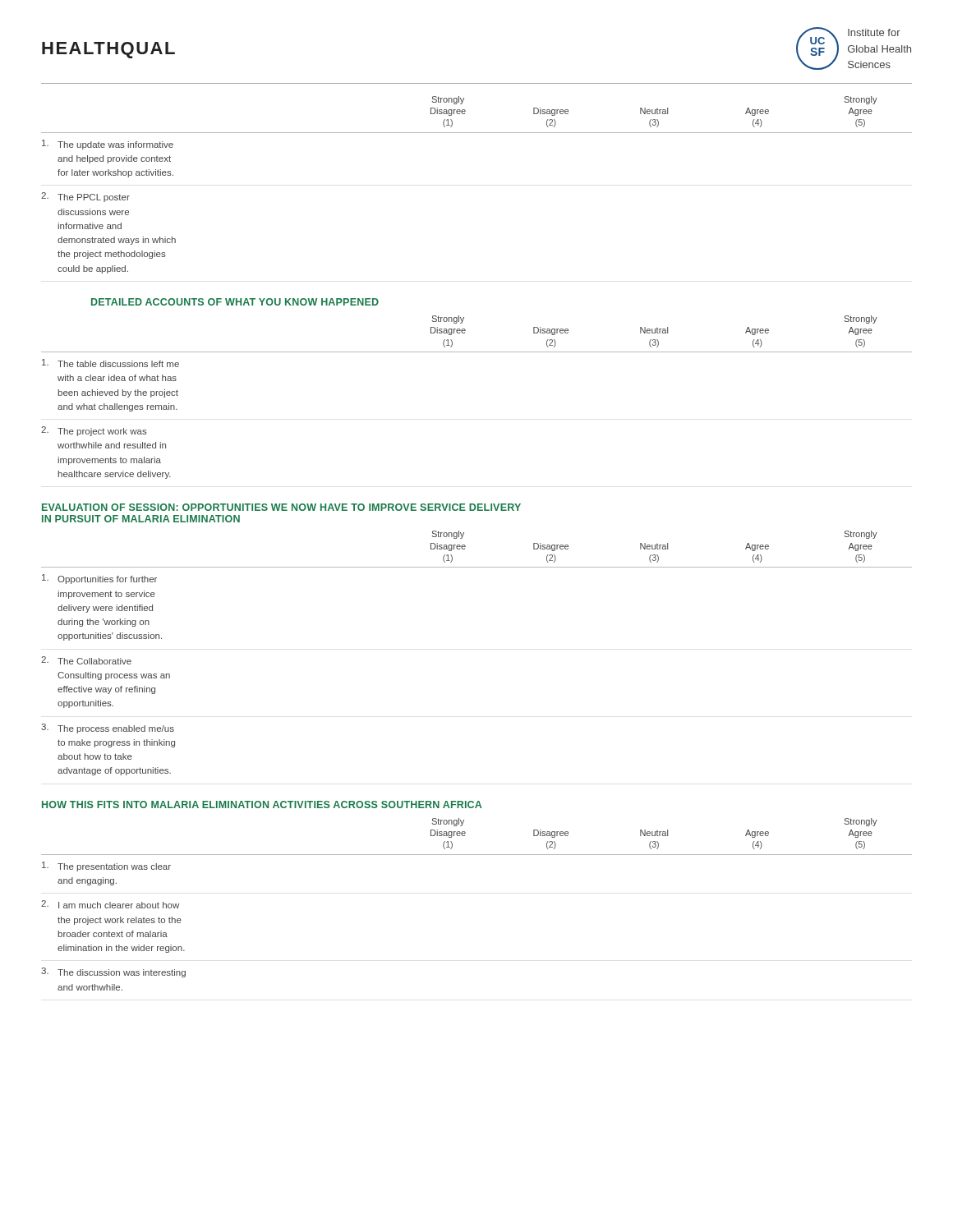Navigate to the region starting "DETAILED ACCOUNTS OF"

235,302
